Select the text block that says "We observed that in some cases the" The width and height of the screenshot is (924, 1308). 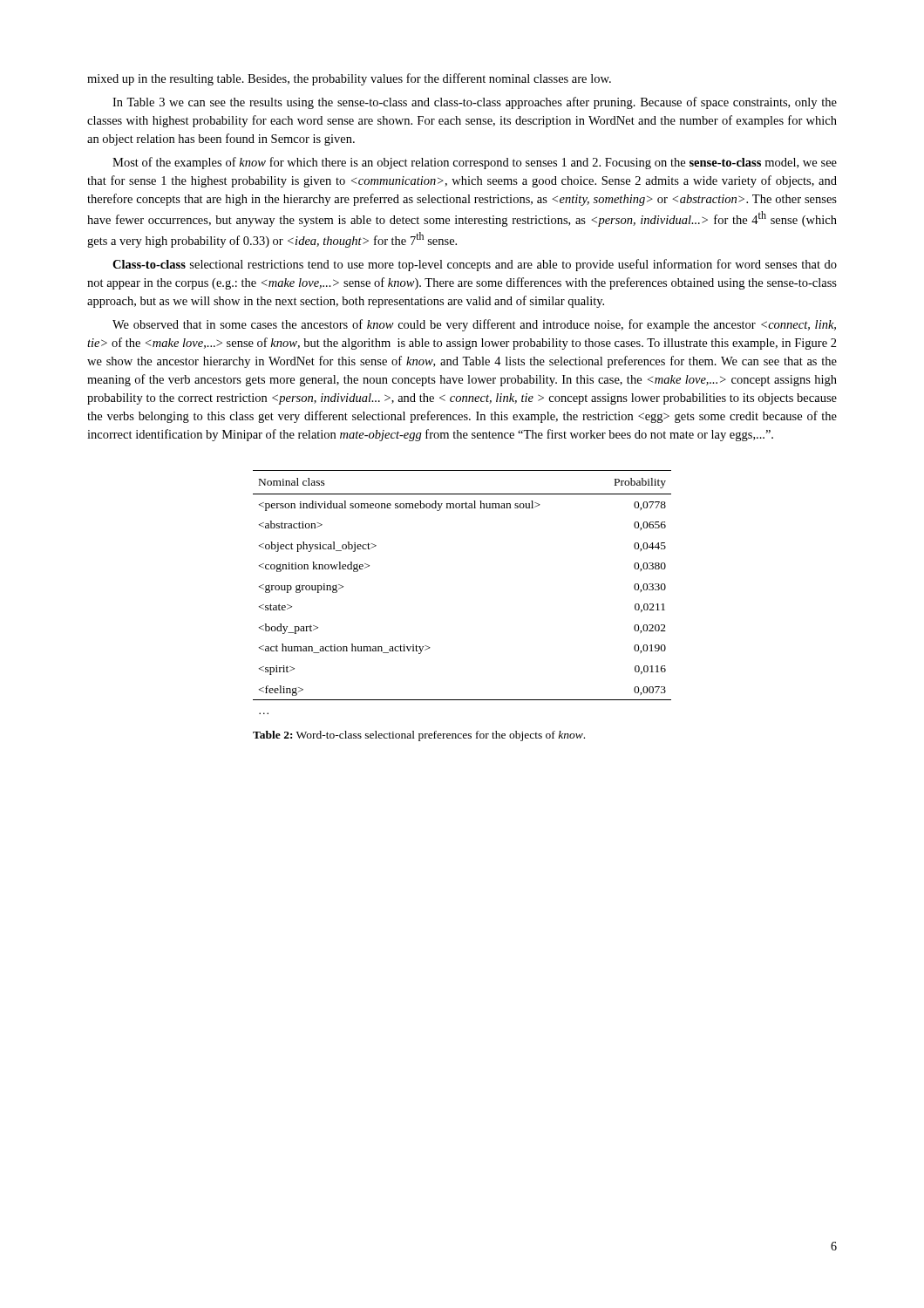(x=462, y=380)
